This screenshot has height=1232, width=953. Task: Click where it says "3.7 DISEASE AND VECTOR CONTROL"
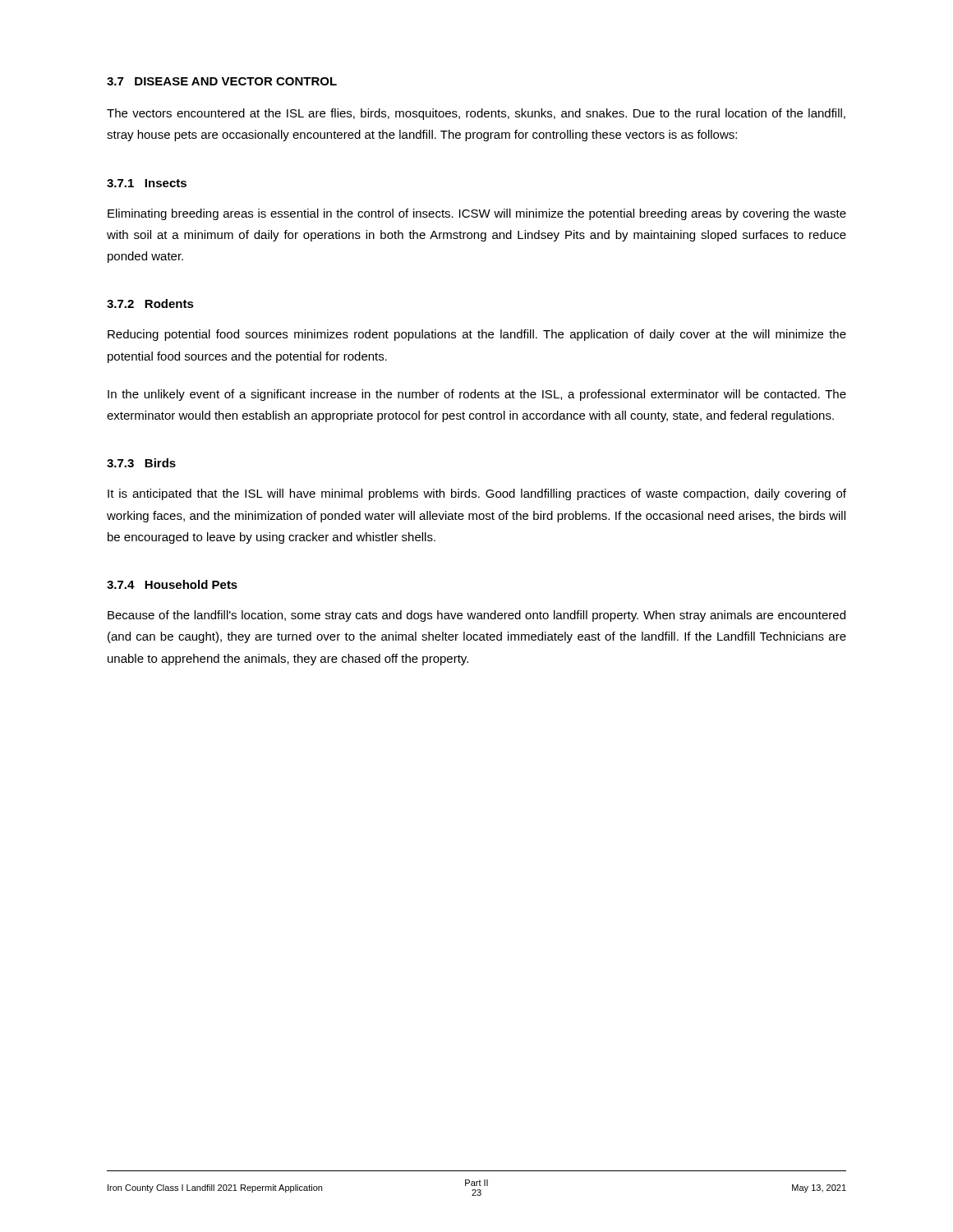222,81
